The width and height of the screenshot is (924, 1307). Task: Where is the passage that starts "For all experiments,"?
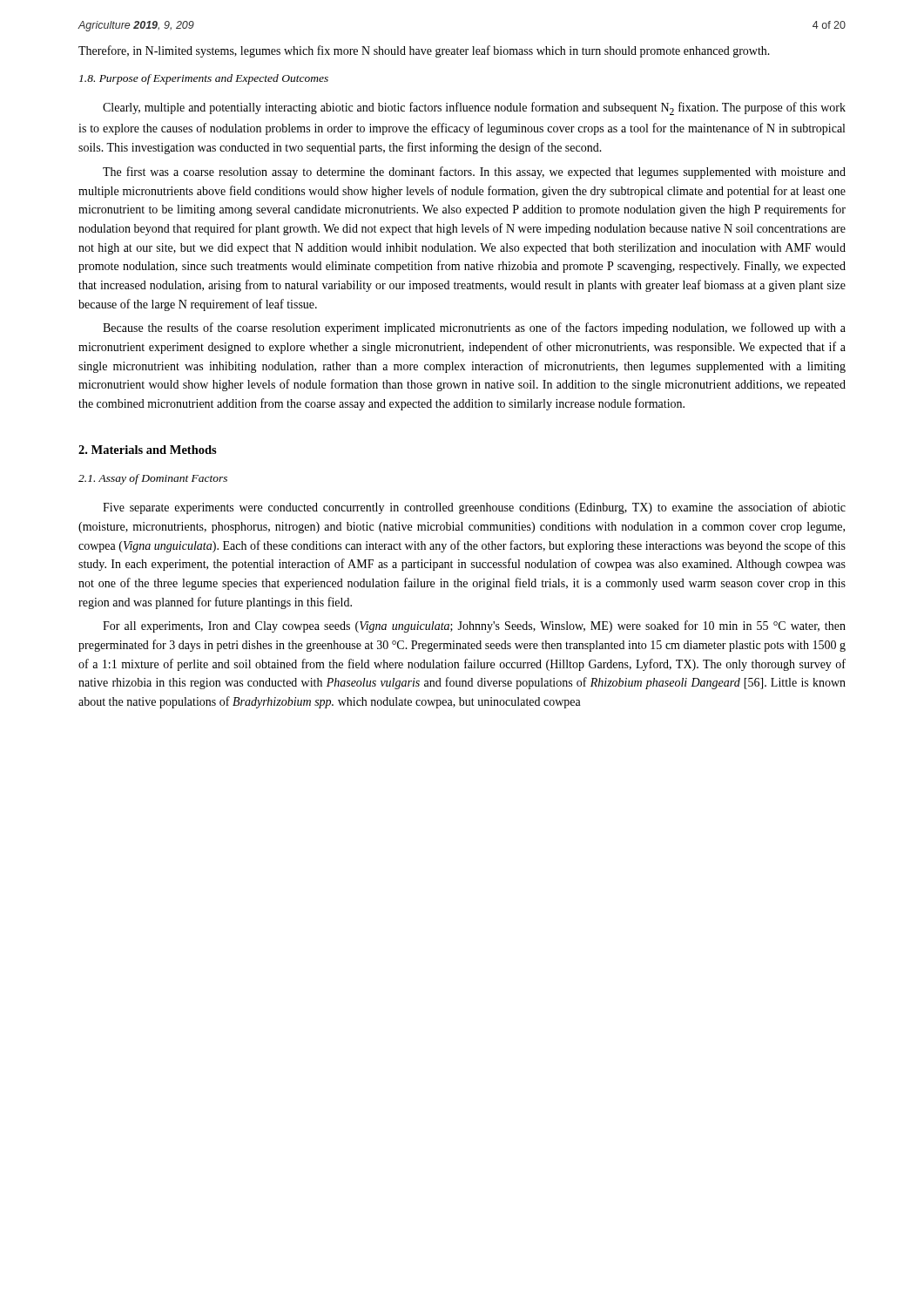coord(462,664)
